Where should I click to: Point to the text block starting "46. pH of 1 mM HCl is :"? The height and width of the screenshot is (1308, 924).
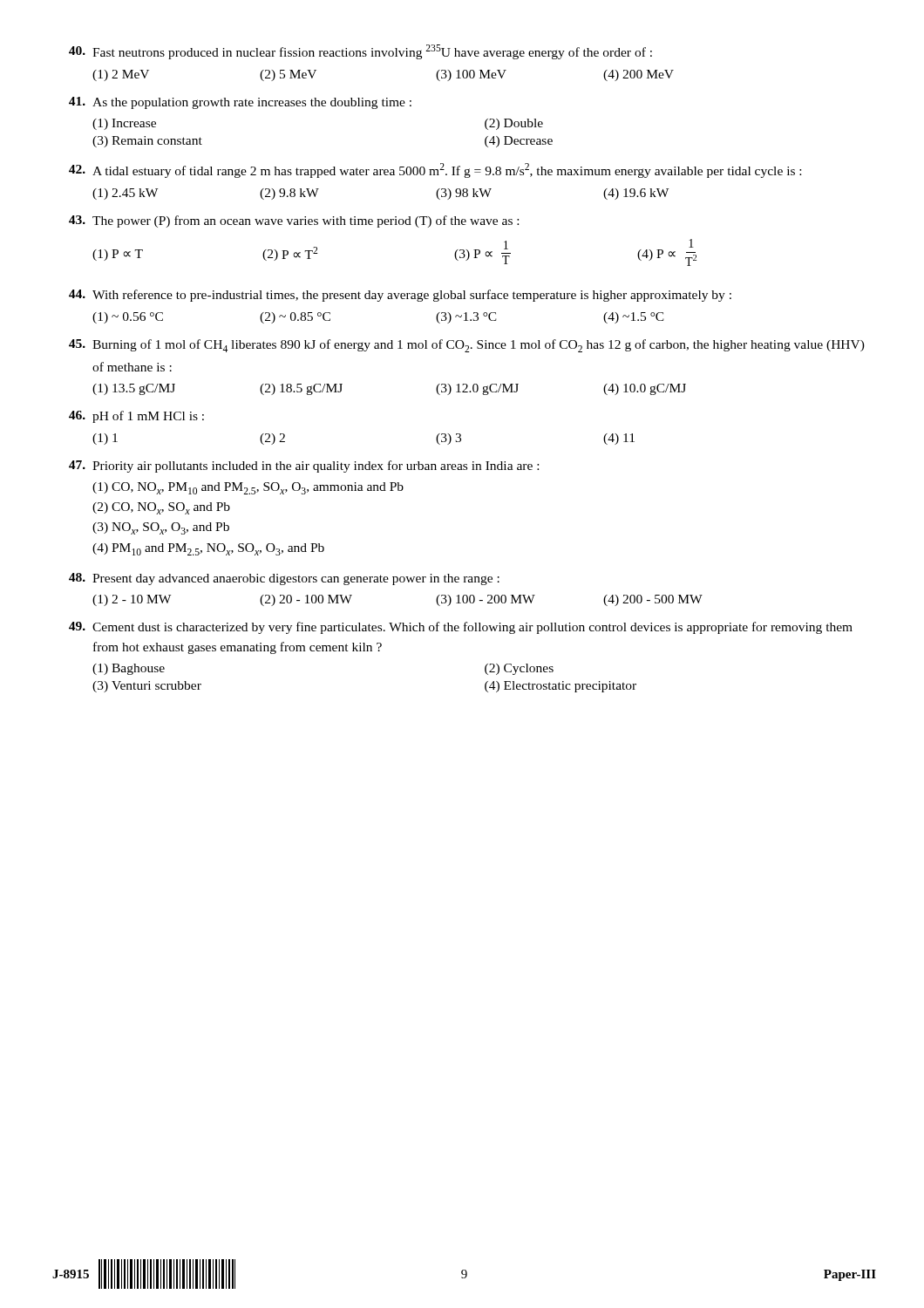[x=464, y=426]
